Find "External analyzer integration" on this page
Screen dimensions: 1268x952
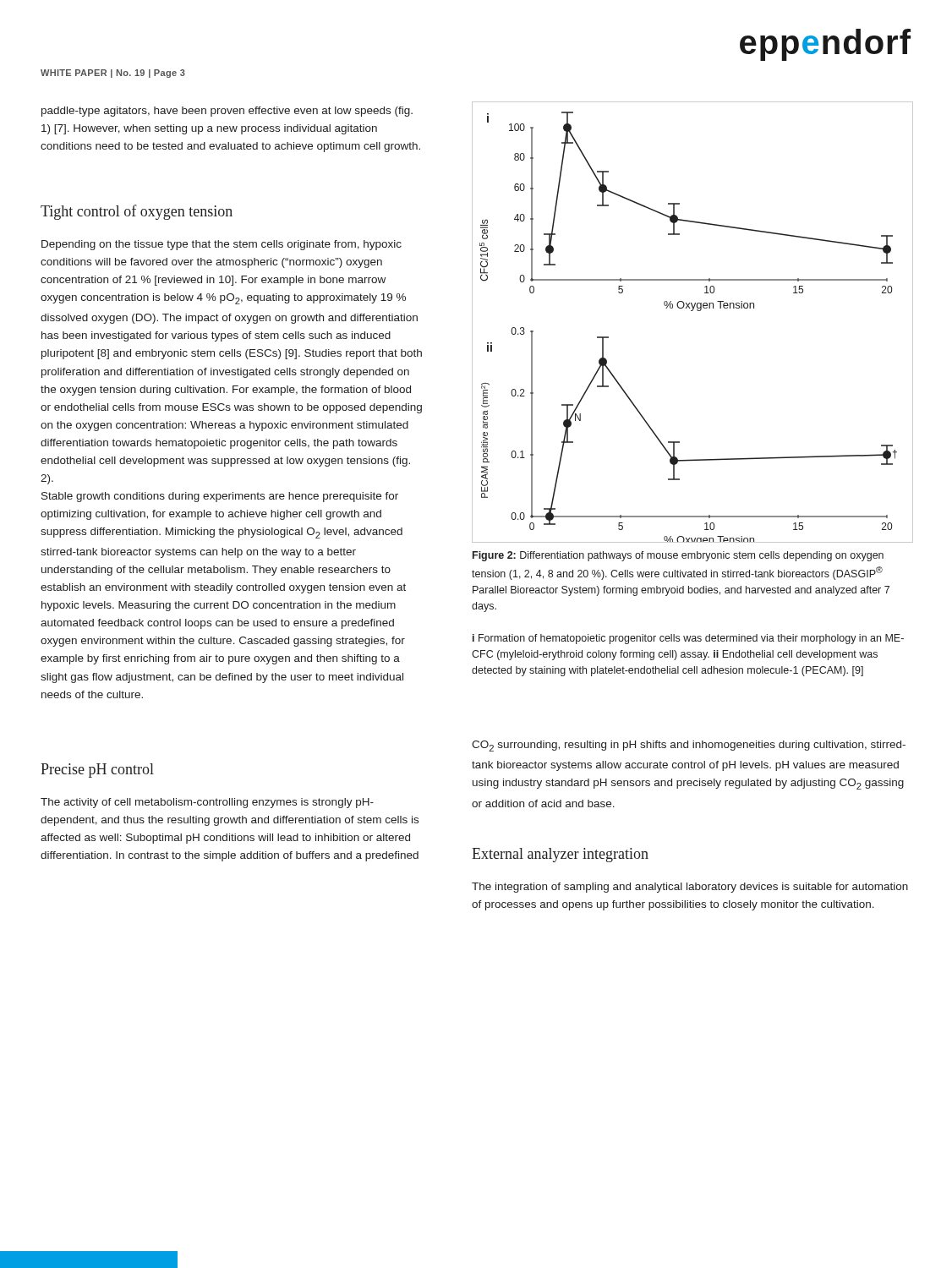(560, 854)
